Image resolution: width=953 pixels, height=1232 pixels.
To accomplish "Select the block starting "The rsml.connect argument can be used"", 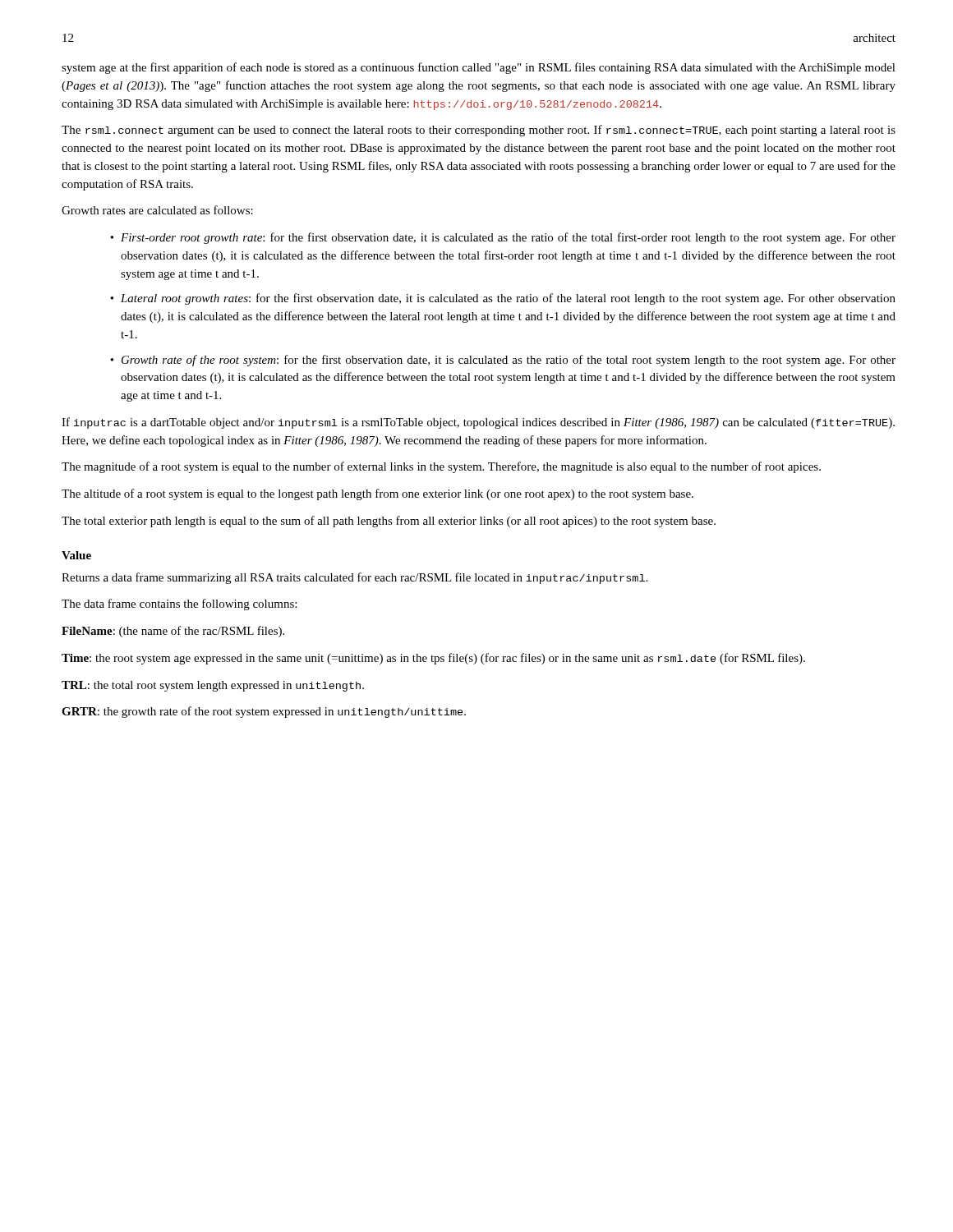I will click(479, 157).
